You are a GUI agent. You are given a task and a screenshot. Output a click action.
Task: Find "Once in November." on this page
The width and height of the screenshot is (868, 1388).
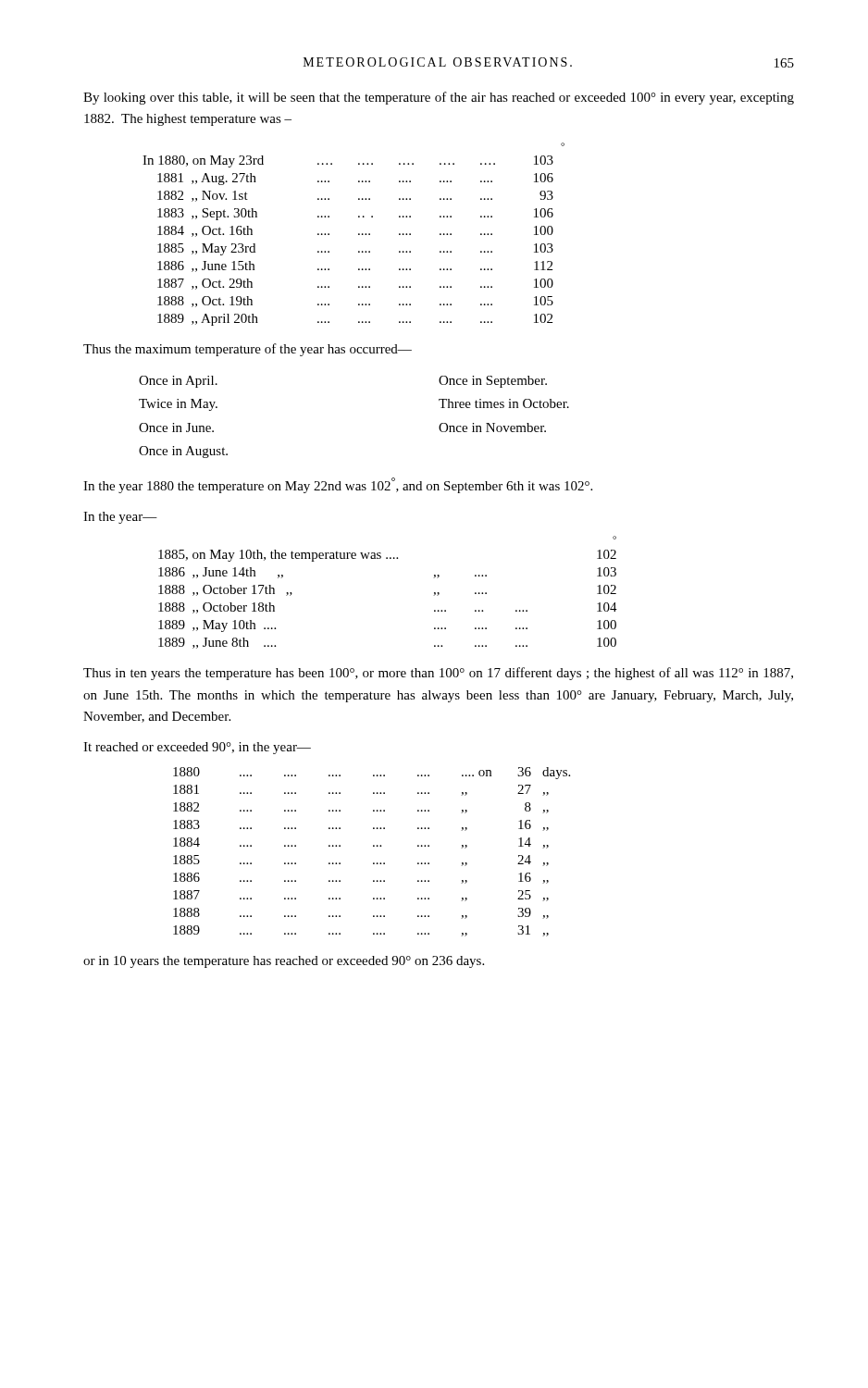coord(493,427)
